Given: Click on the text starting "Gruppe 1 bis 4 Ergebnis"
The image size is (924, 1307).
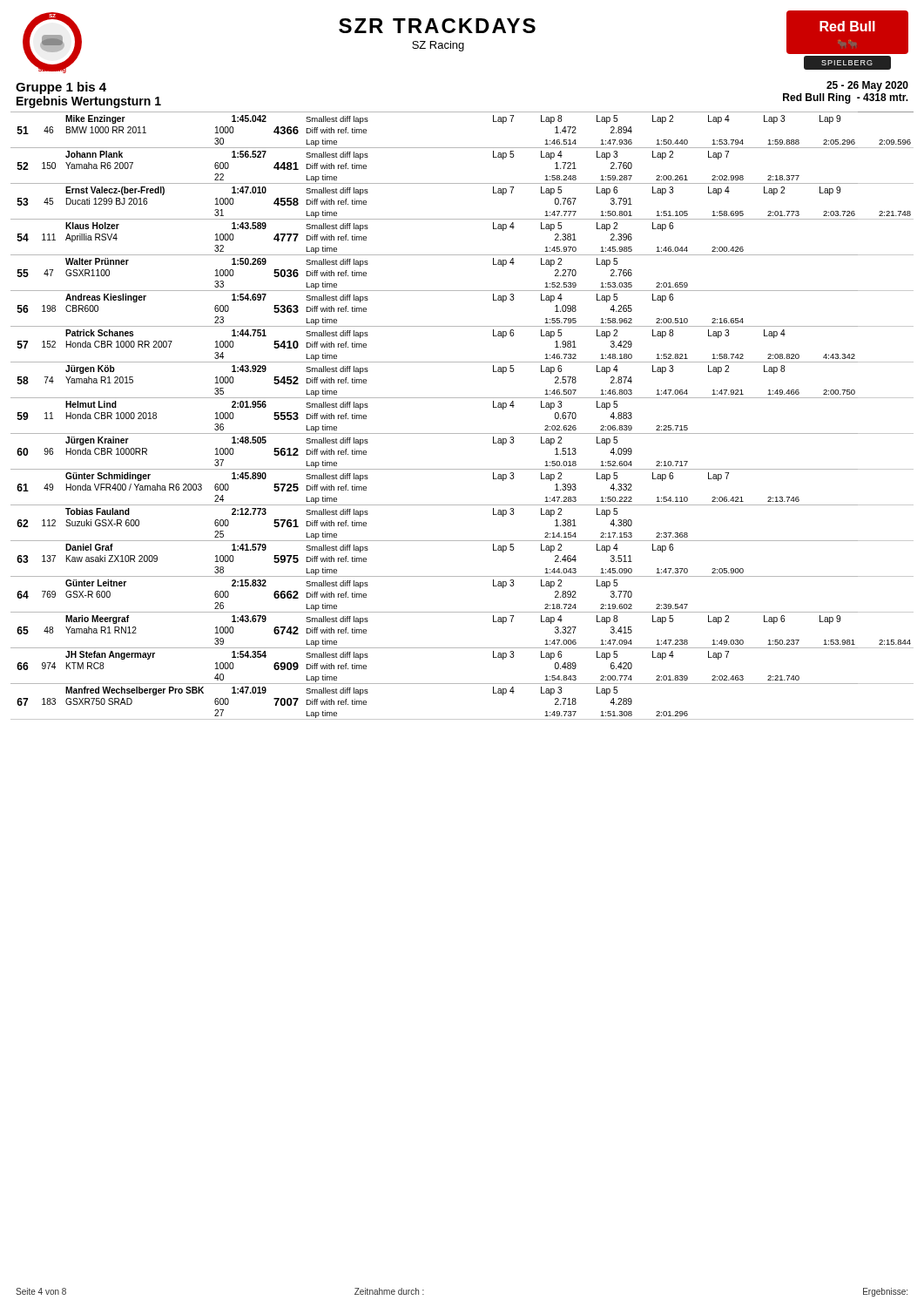Looking at the screenshot, I should pos(88,94).
